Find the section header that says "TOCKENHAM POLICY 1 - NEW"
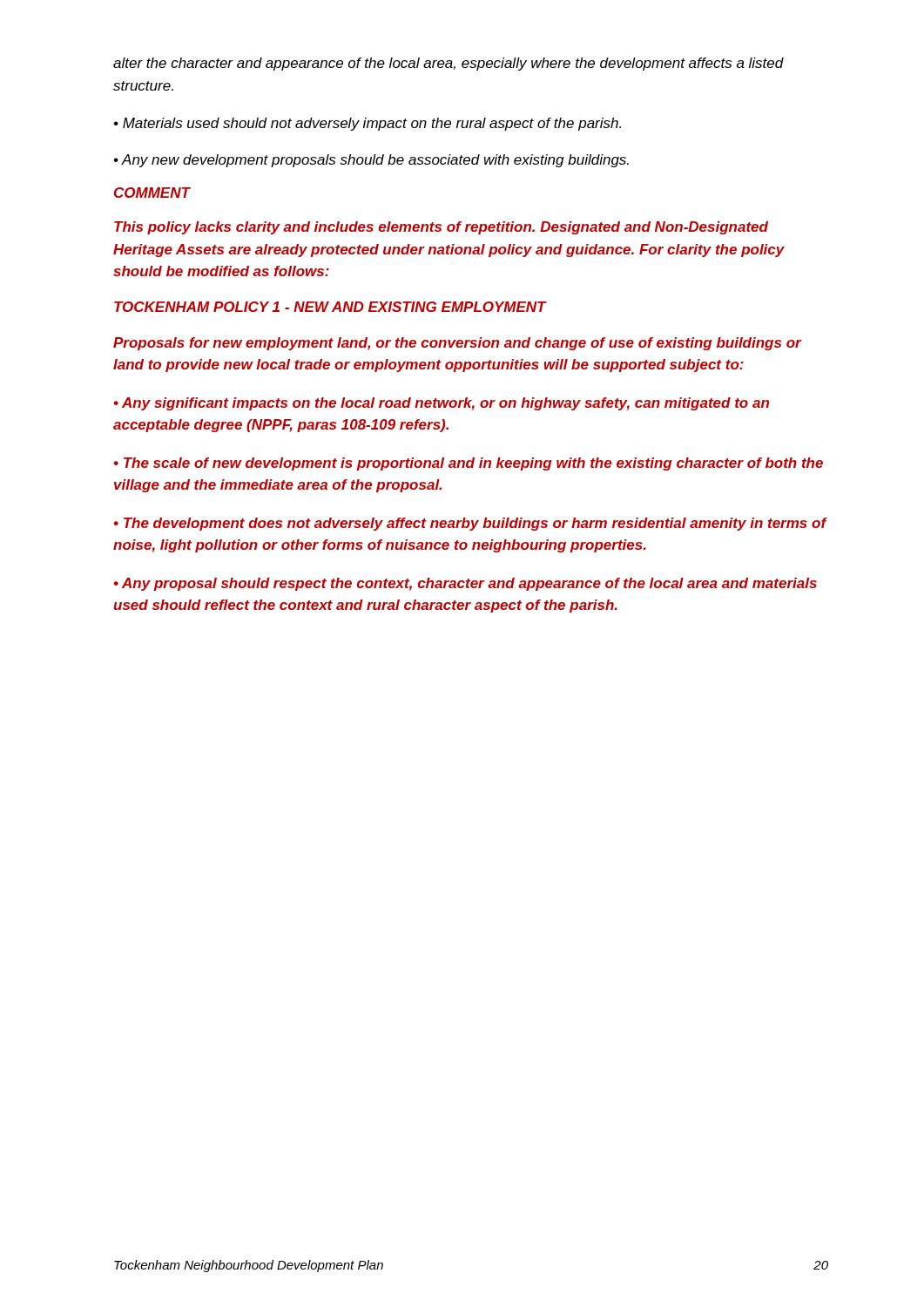Image resolution: width=924 pixels, height=1307 pixels. 329,307
